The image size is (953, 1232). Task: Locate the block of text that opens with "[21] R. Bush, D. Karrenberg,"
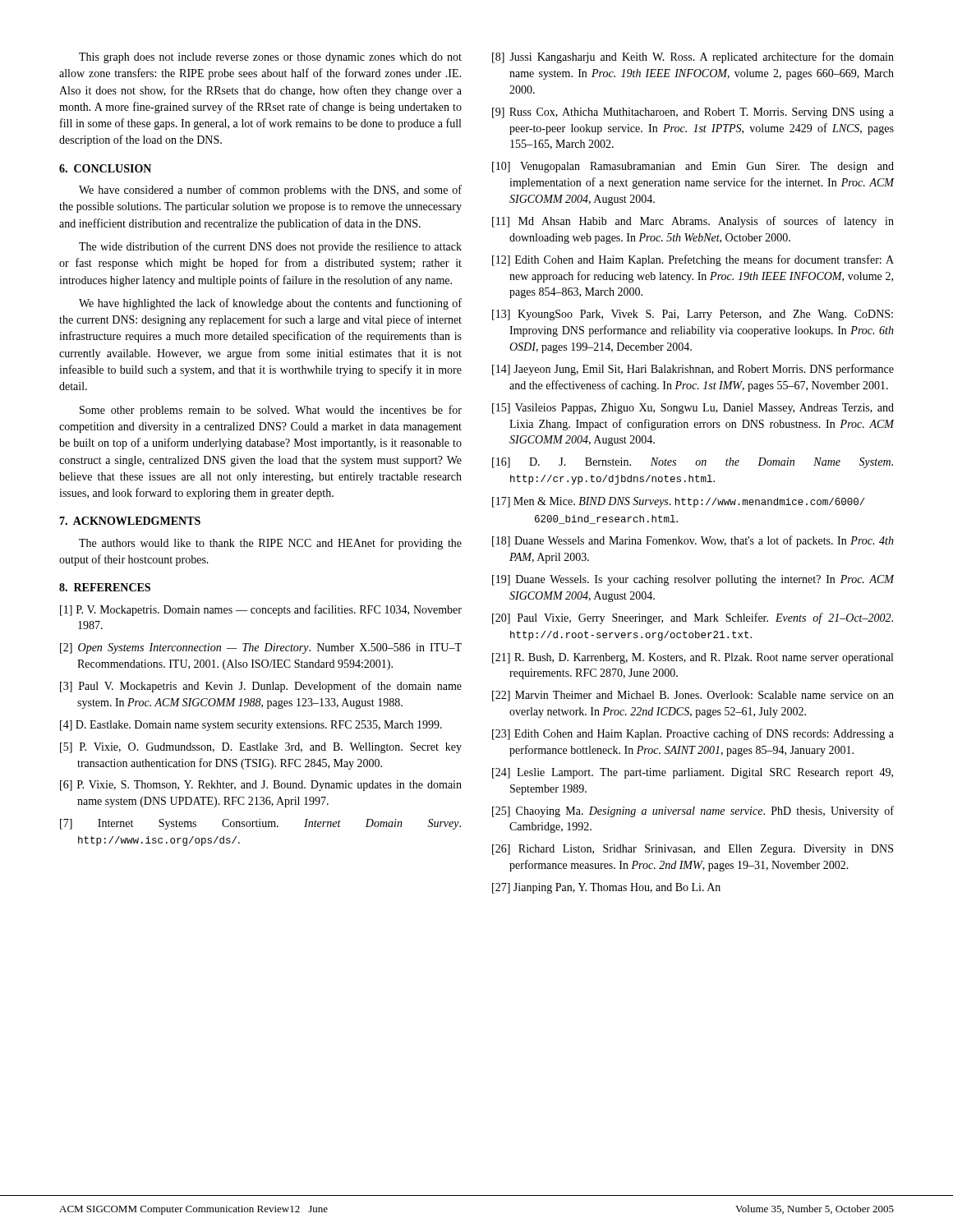(x=693, y=666)
